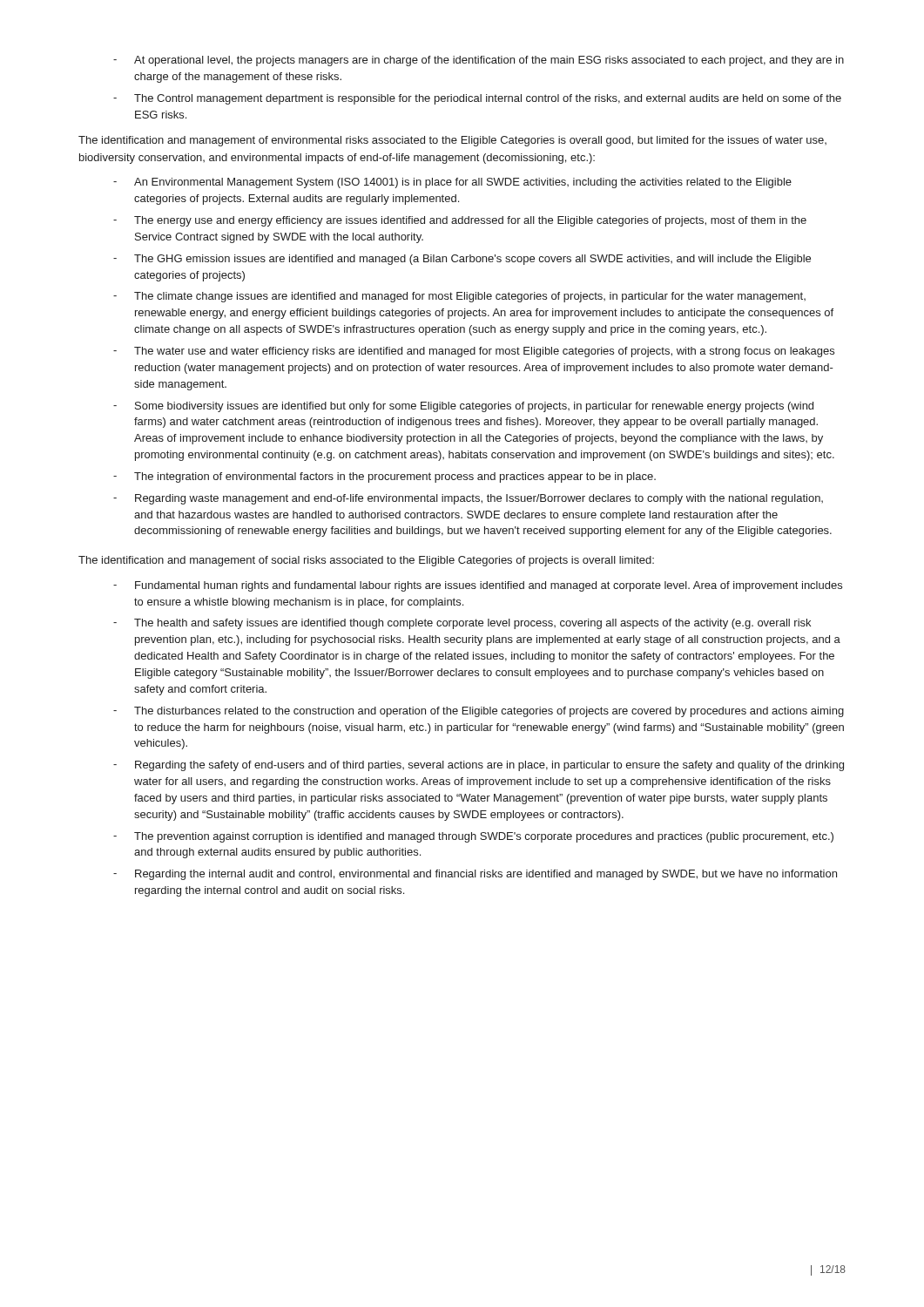Point to the region starting "- The disturbances related"

click(479, 728)
